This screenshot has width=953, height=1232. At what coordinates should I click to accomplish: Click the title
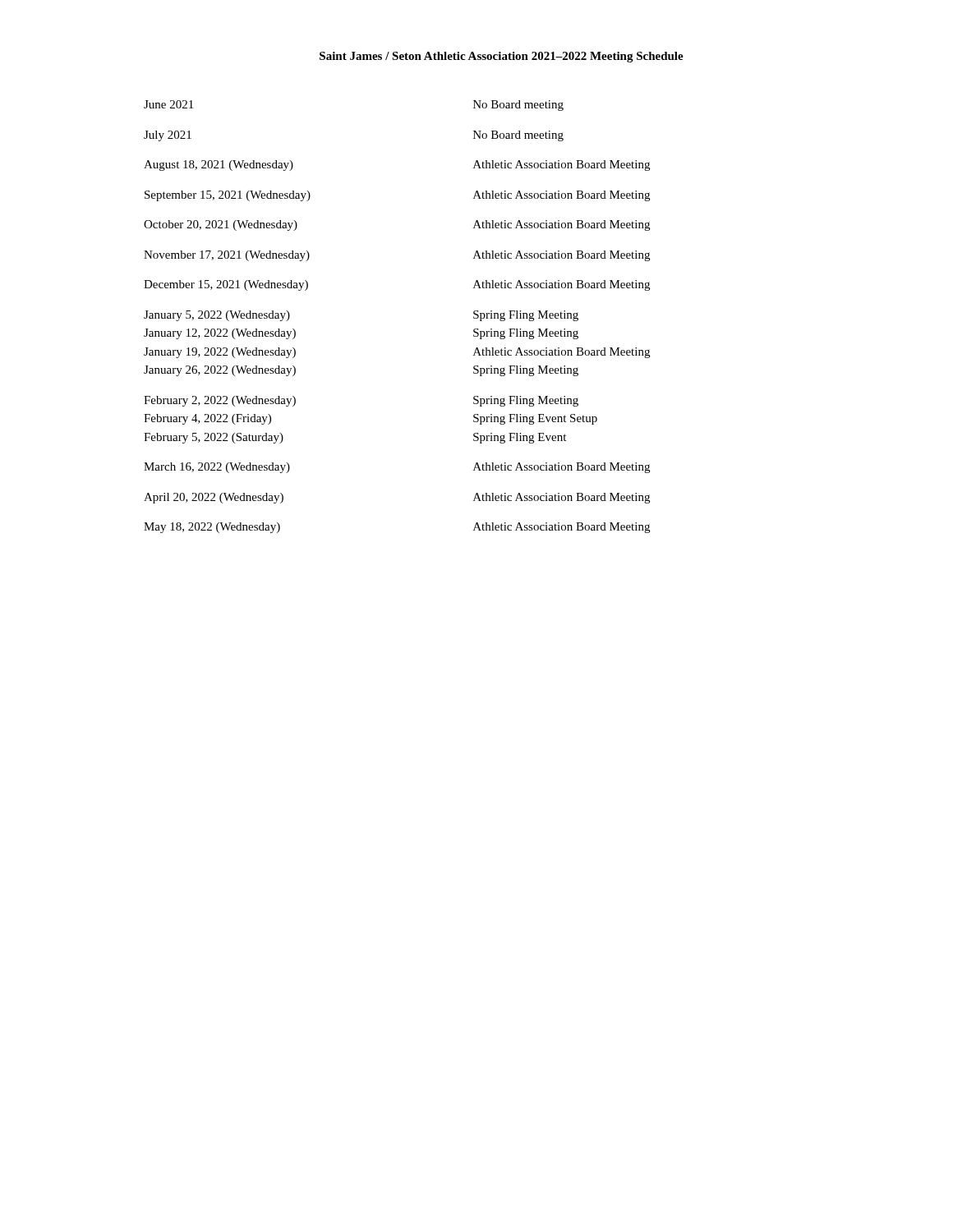pos(501,56)
